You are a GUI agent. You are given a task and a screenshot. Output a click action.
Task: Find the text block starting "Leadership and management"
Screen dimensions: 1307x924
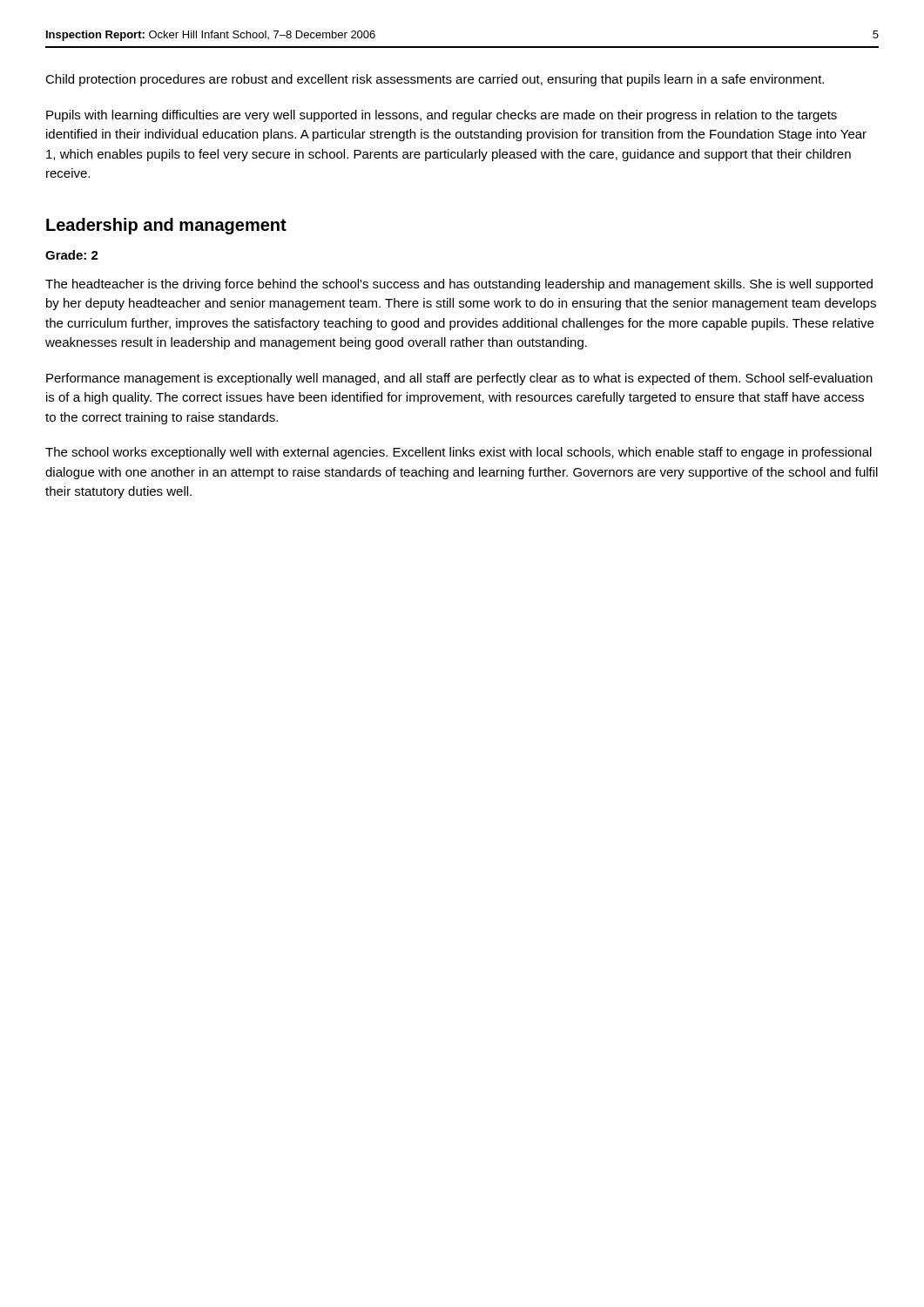tap(166, 224)
